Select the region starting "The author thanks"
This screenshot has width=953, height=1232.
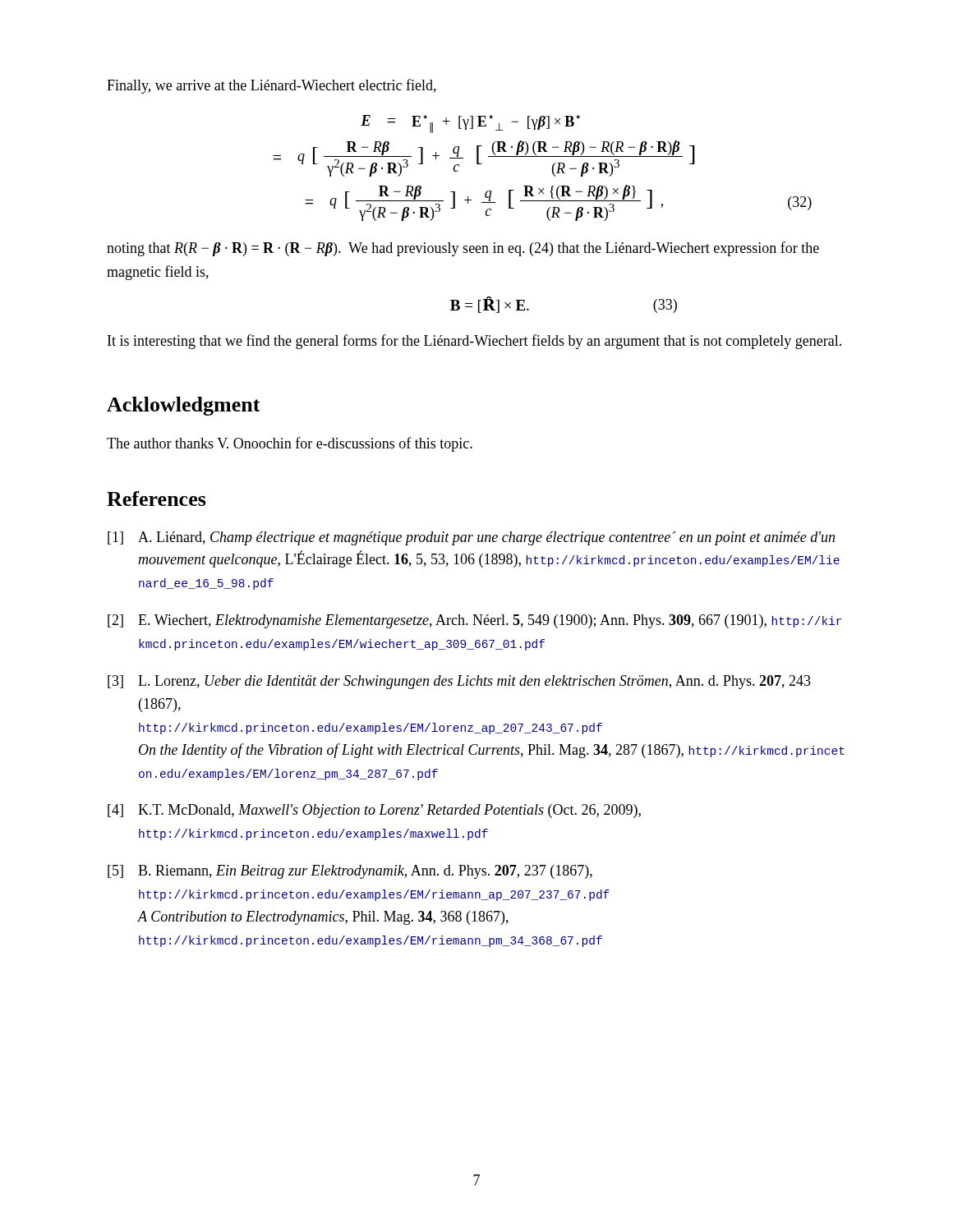[290, 443]
